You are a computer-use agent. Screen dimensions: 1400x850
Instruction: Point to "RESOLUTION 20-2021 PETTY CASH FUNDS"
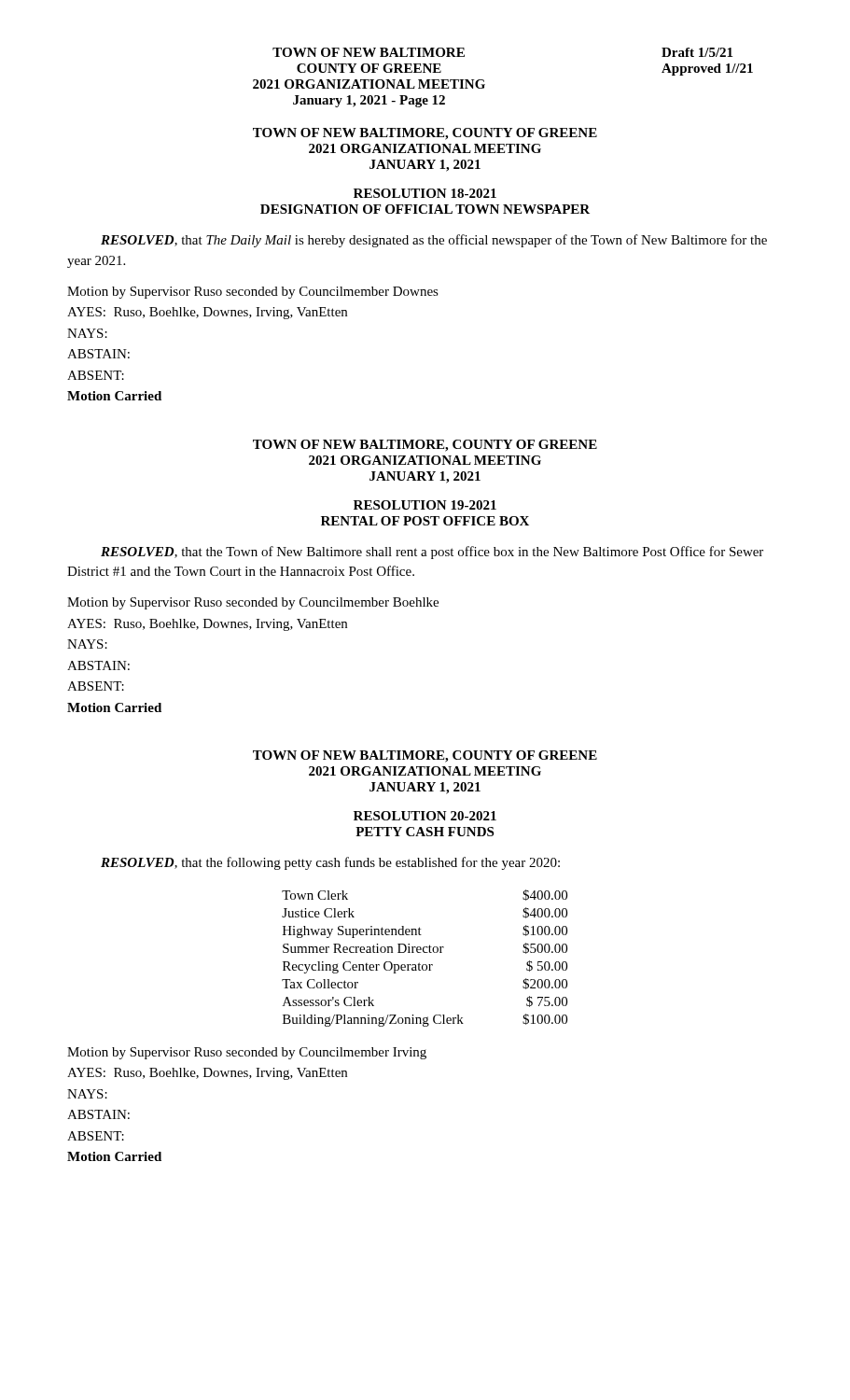click(425, 824)
